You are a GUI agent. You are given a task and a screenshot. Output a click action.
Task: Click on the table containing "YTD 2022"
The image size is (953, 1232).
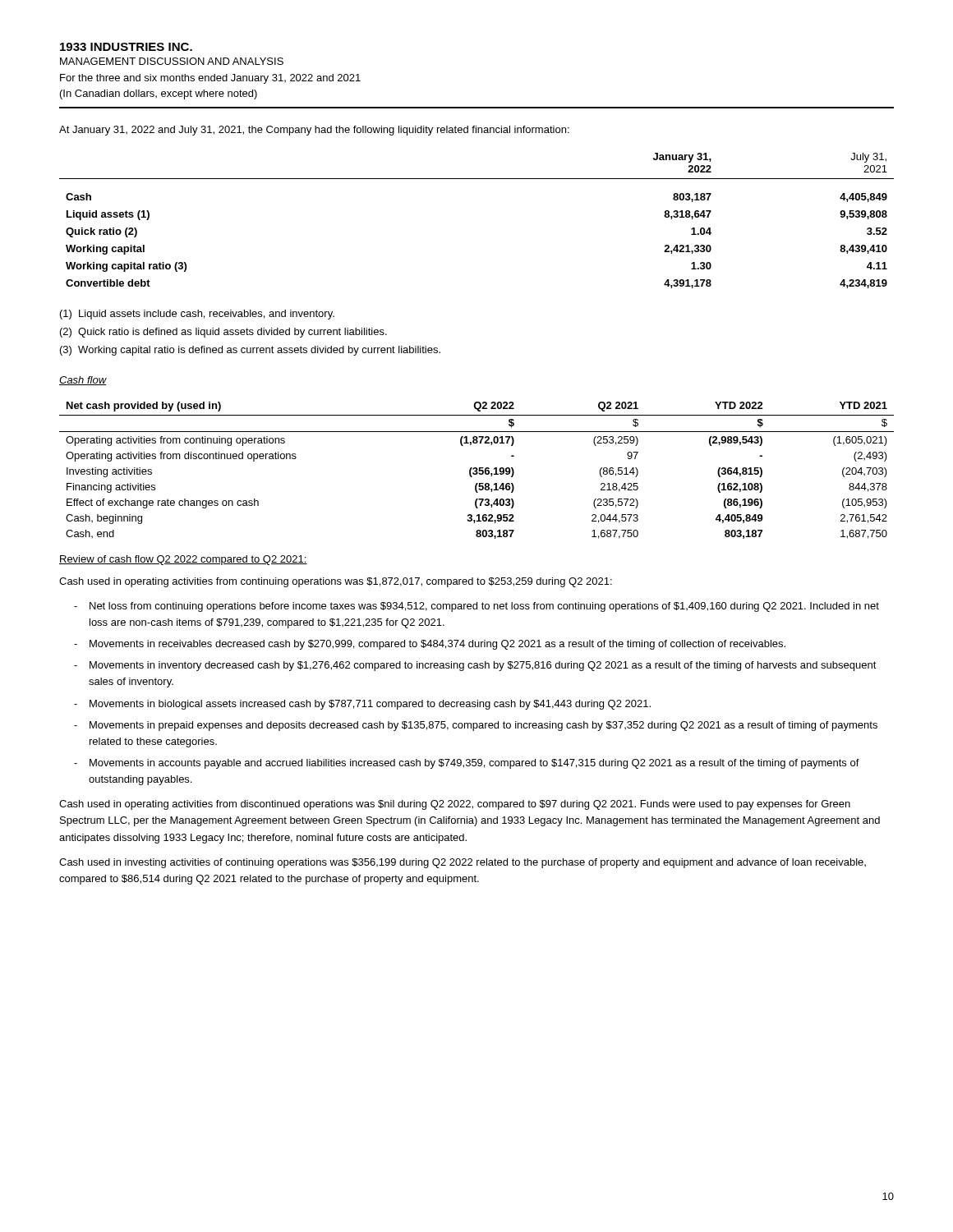pos(476,468)
